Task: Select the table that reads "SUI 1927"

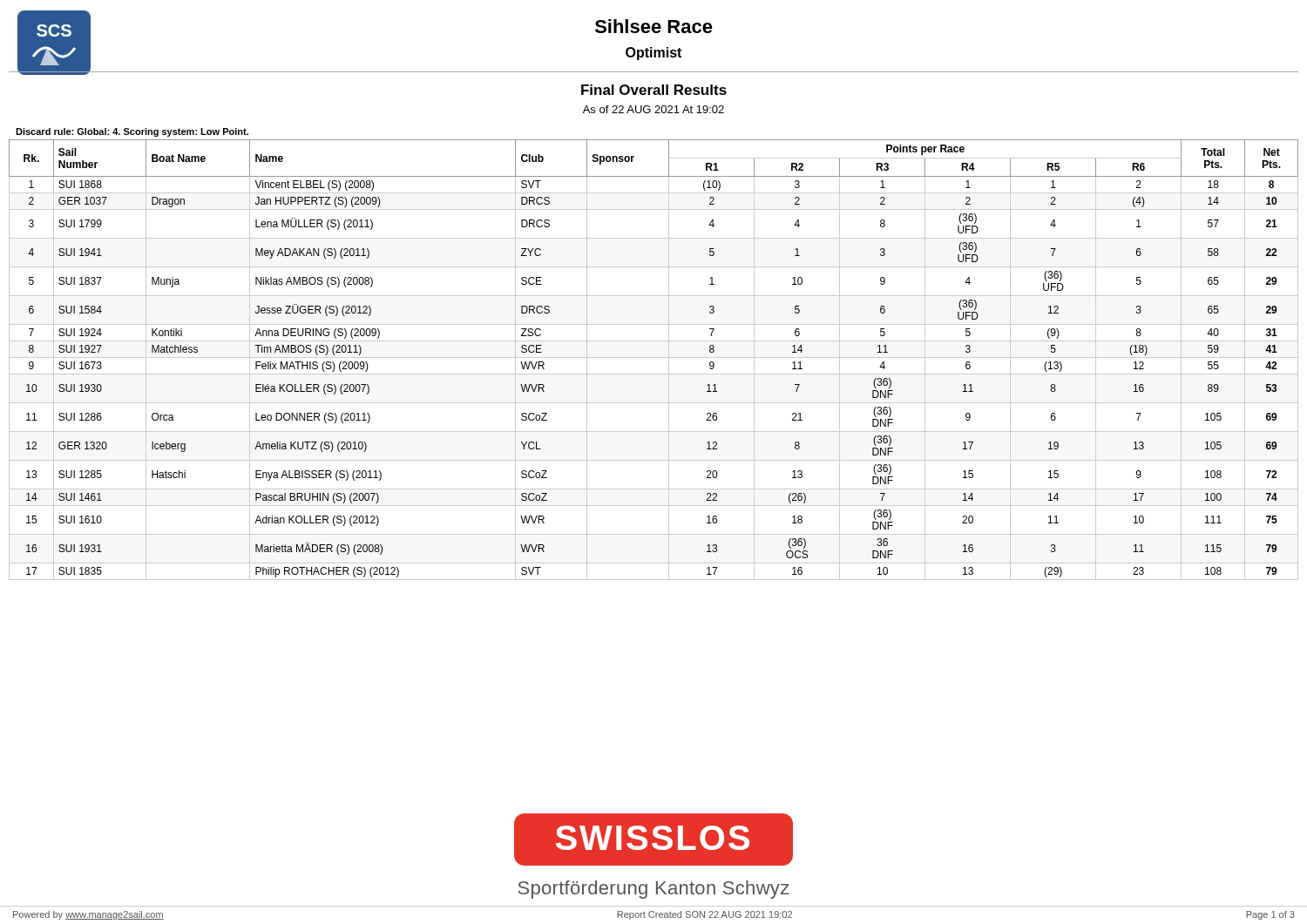Action: click(x=654, y=360)
